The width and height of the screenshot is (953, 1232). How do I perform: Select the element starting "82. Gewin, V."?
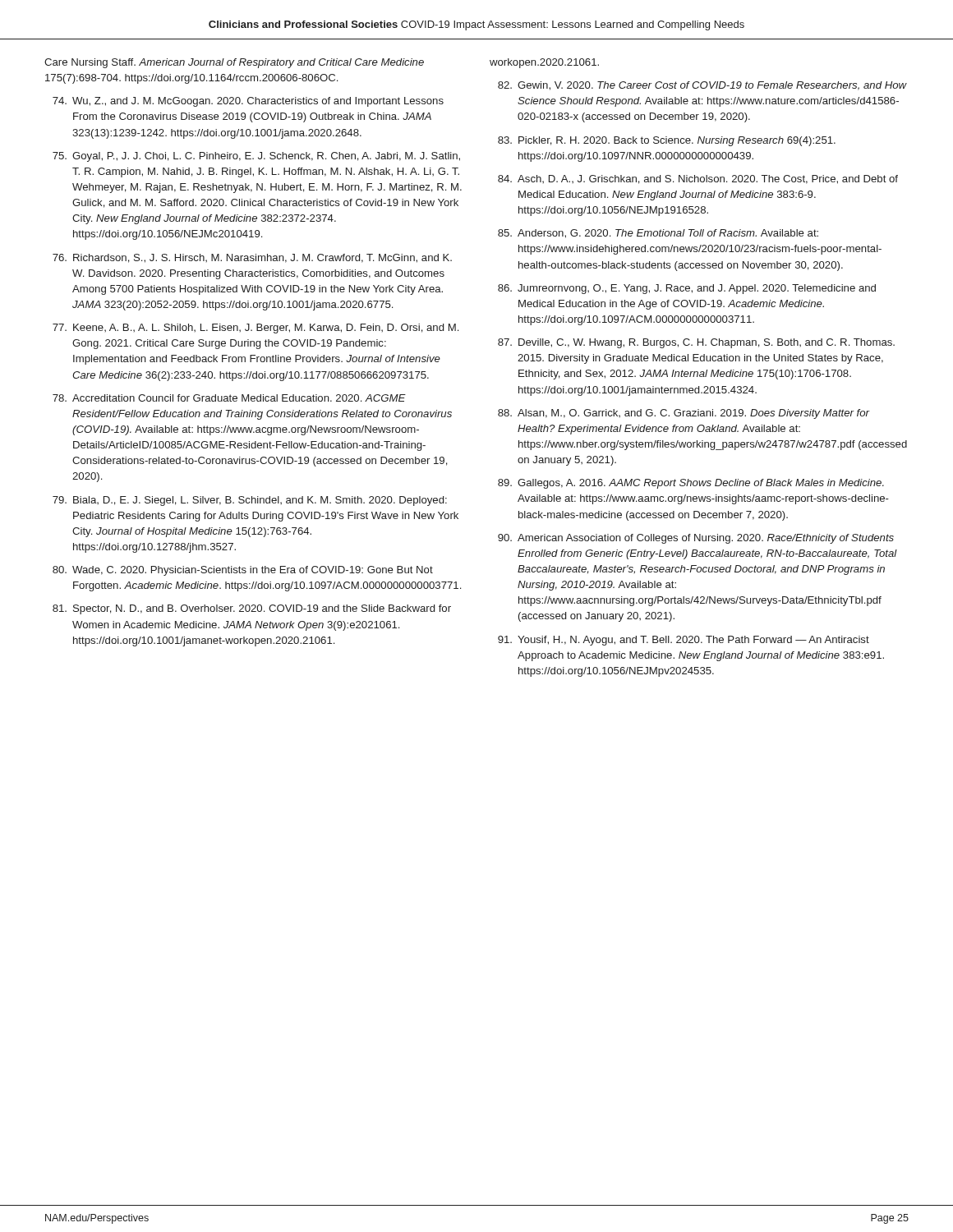(x=699, y=101)
